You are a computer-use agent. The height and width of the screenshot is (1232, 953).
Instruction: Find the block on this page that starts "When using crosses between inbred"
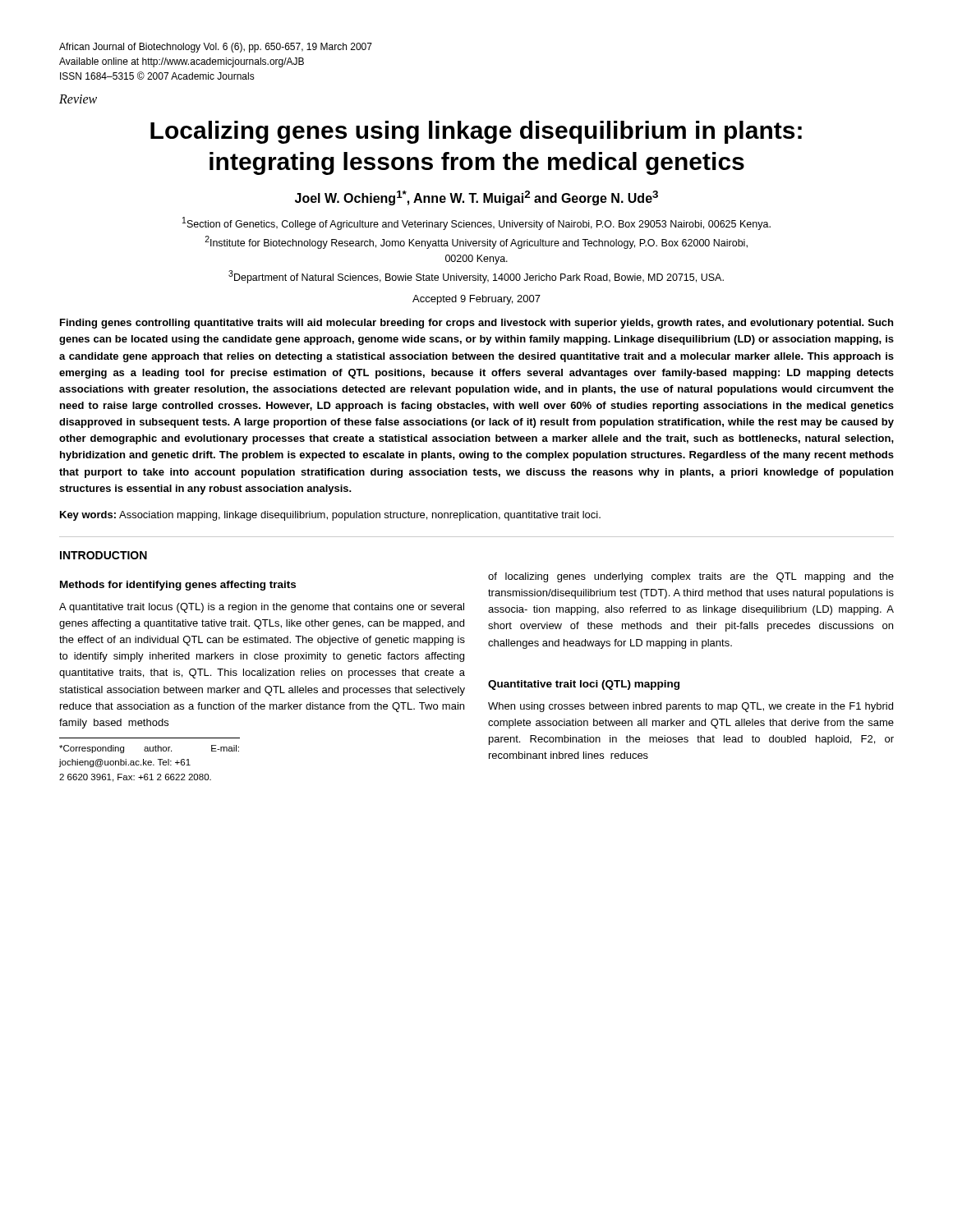[x=691, y=731]
